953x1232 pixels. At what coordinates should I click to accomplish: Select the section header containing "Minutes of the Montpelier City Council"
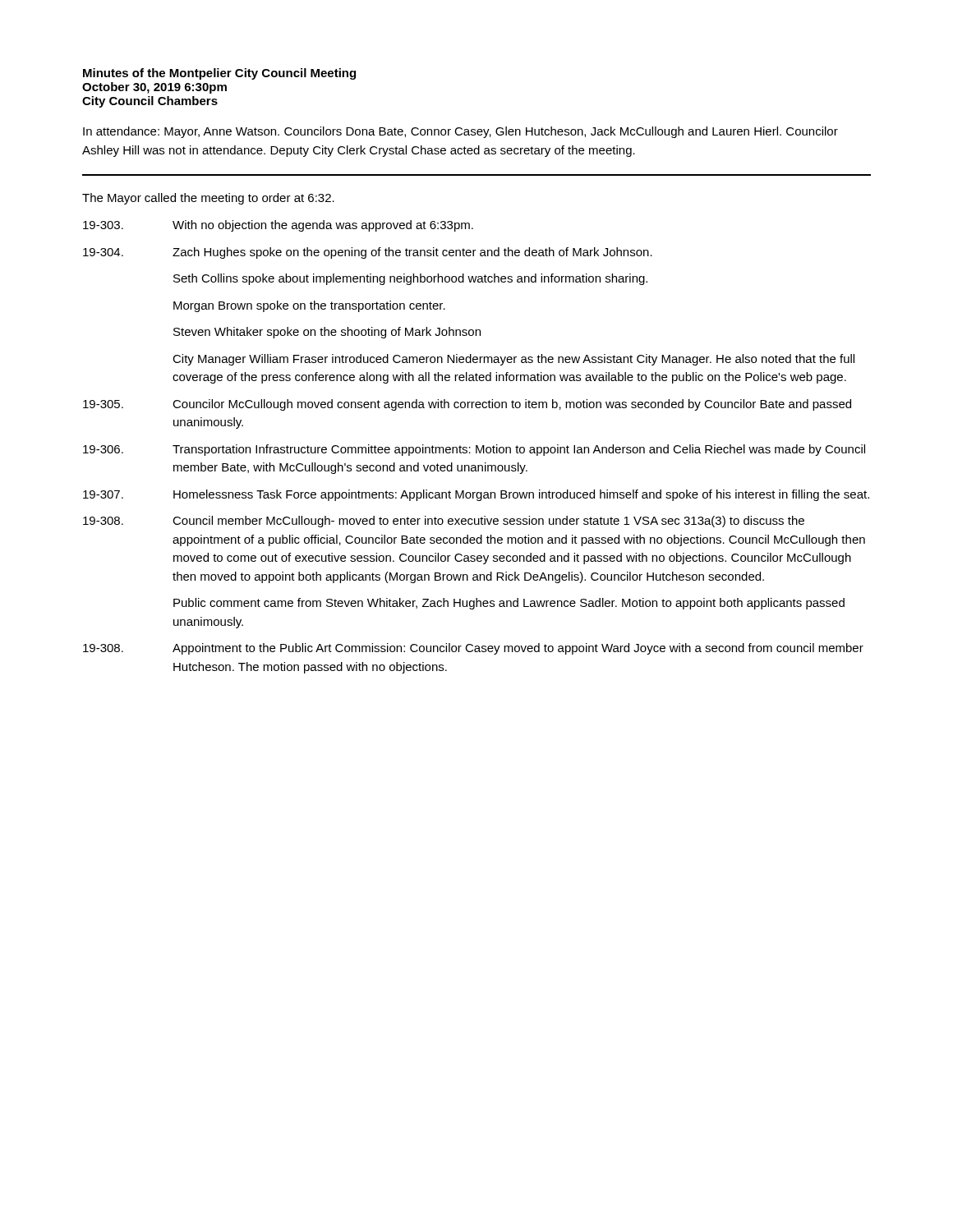219,87
